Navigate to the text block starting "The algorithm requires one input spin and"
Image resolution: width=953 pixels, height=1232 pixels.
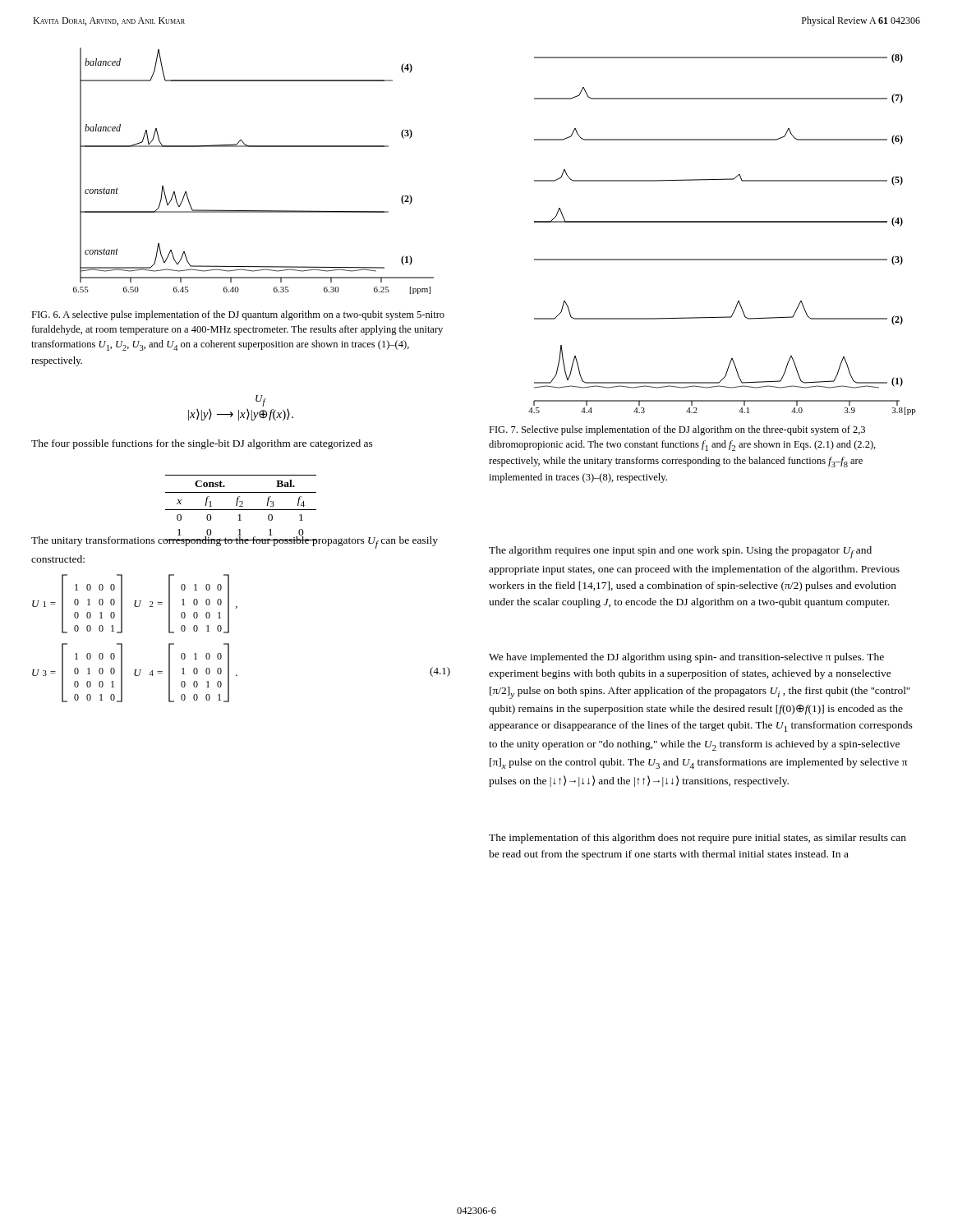click(694, 576)
